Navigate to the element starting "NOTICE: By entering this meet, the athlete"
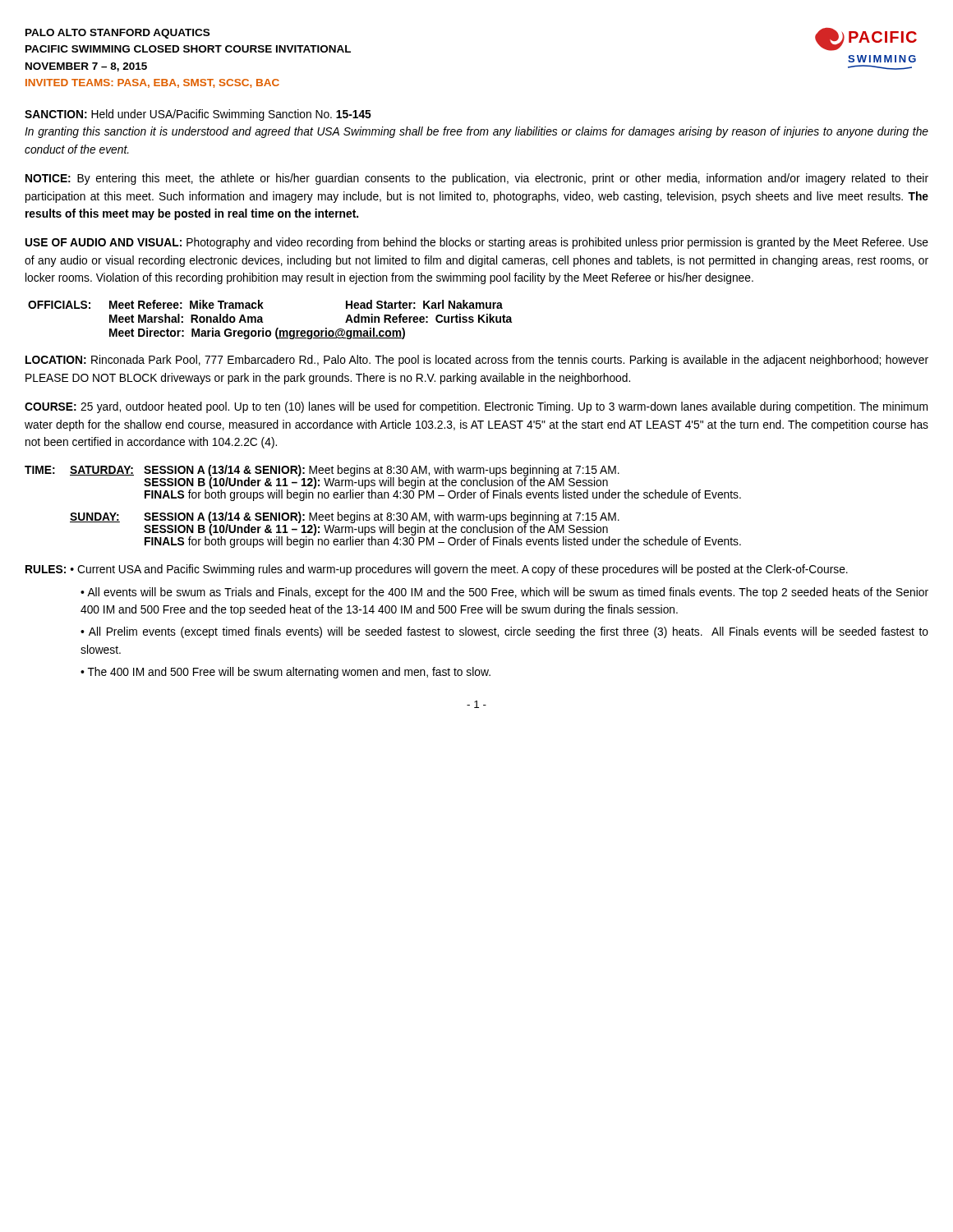The width and height of the screenshot is (953, 1232). [476, 196]
